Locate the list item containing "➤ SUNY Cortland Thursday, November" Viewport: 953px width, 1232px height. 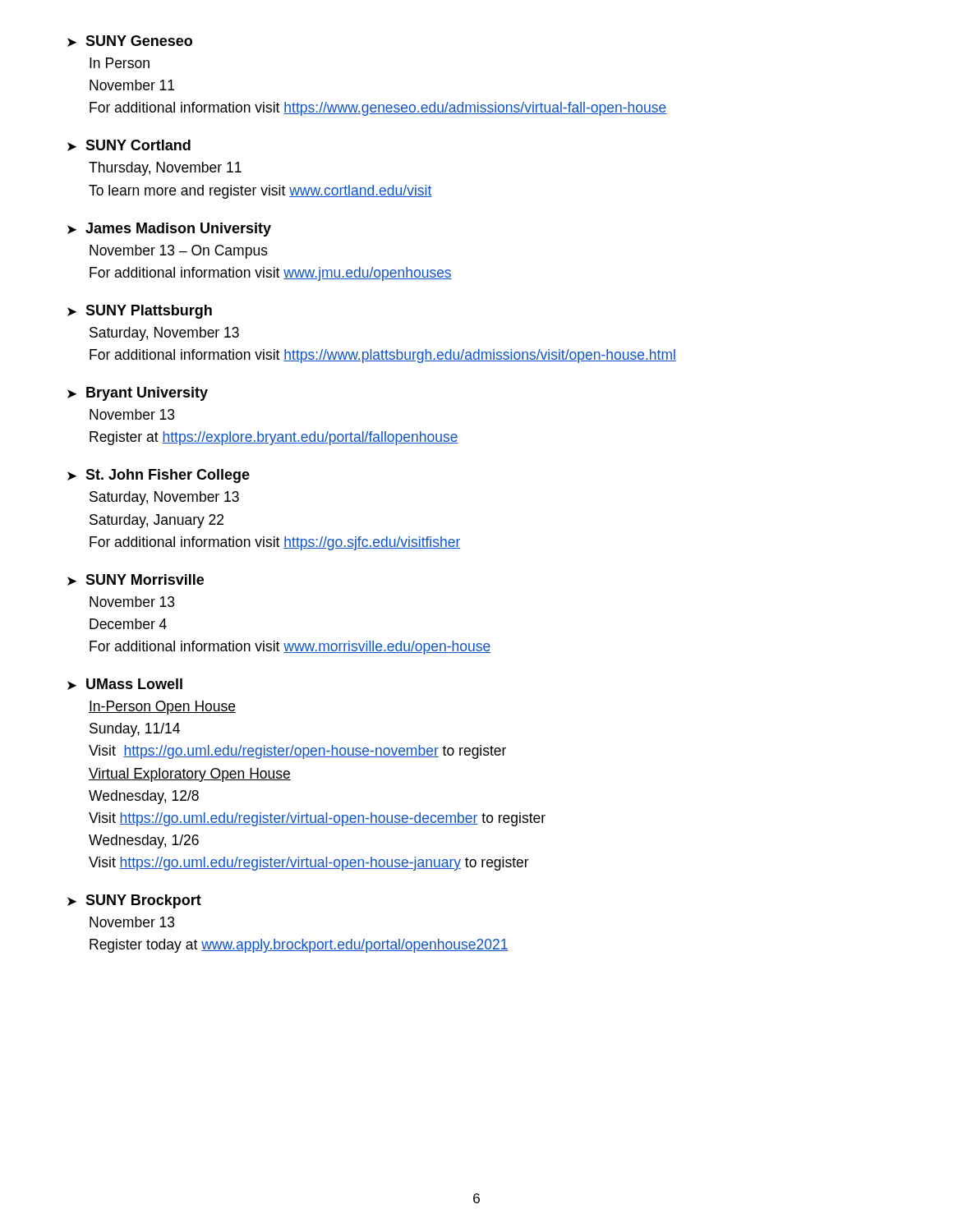pos(129,145)
